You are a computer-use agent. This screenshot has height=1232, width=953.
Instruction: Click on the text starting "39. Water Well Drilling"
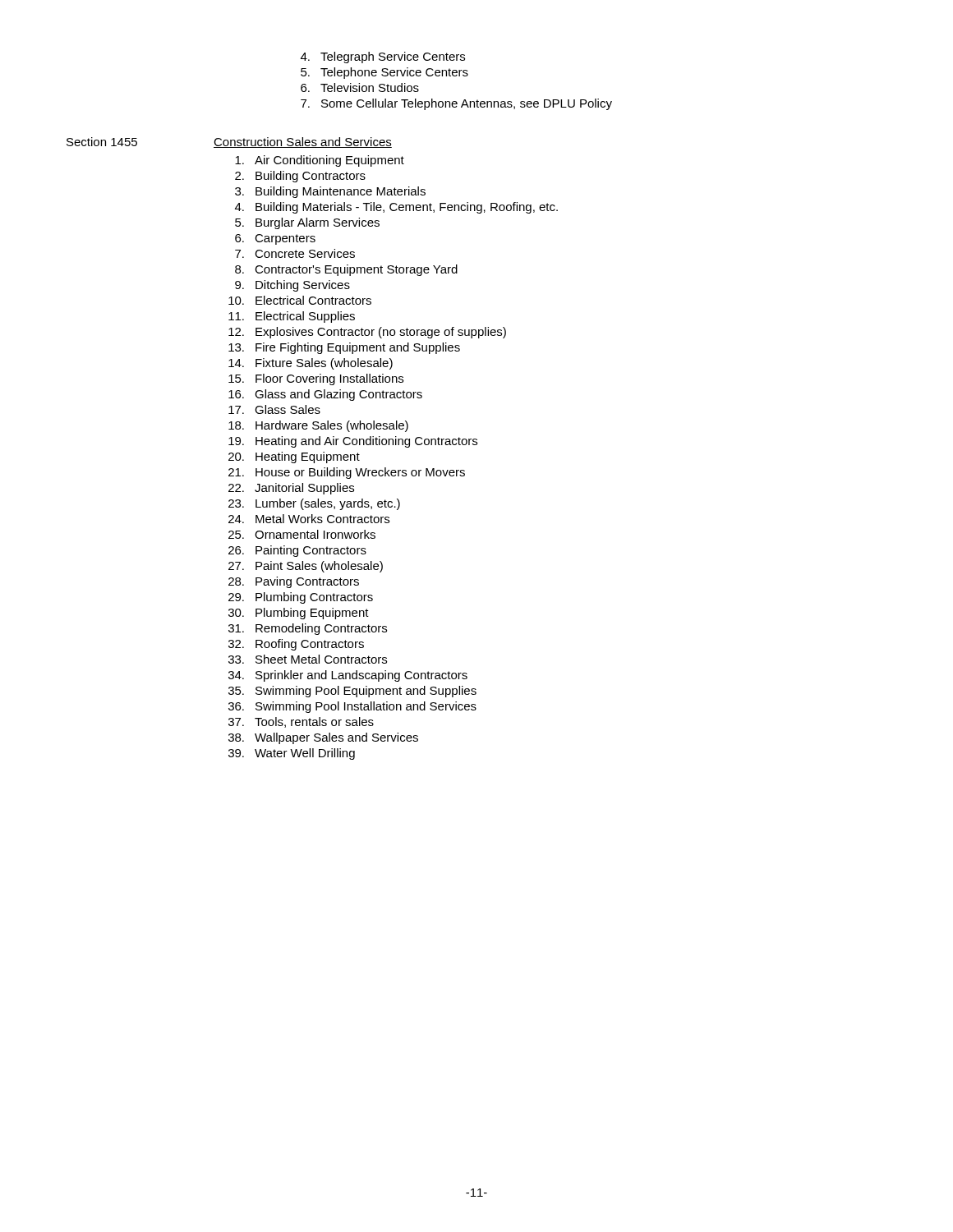[284, 753]
